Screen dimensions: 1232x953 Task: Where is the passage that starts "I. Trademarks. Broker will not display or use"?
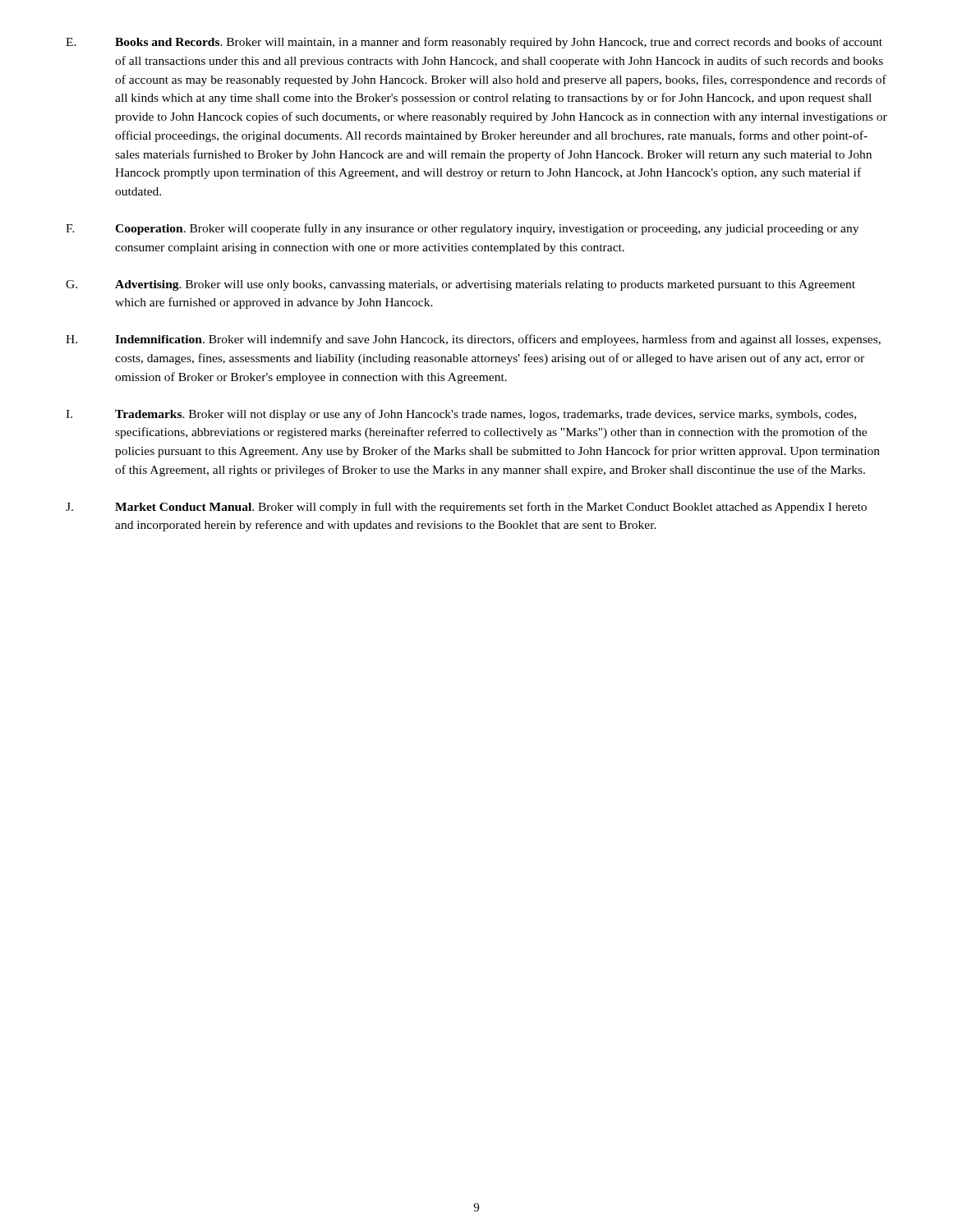tap(476, 442)
